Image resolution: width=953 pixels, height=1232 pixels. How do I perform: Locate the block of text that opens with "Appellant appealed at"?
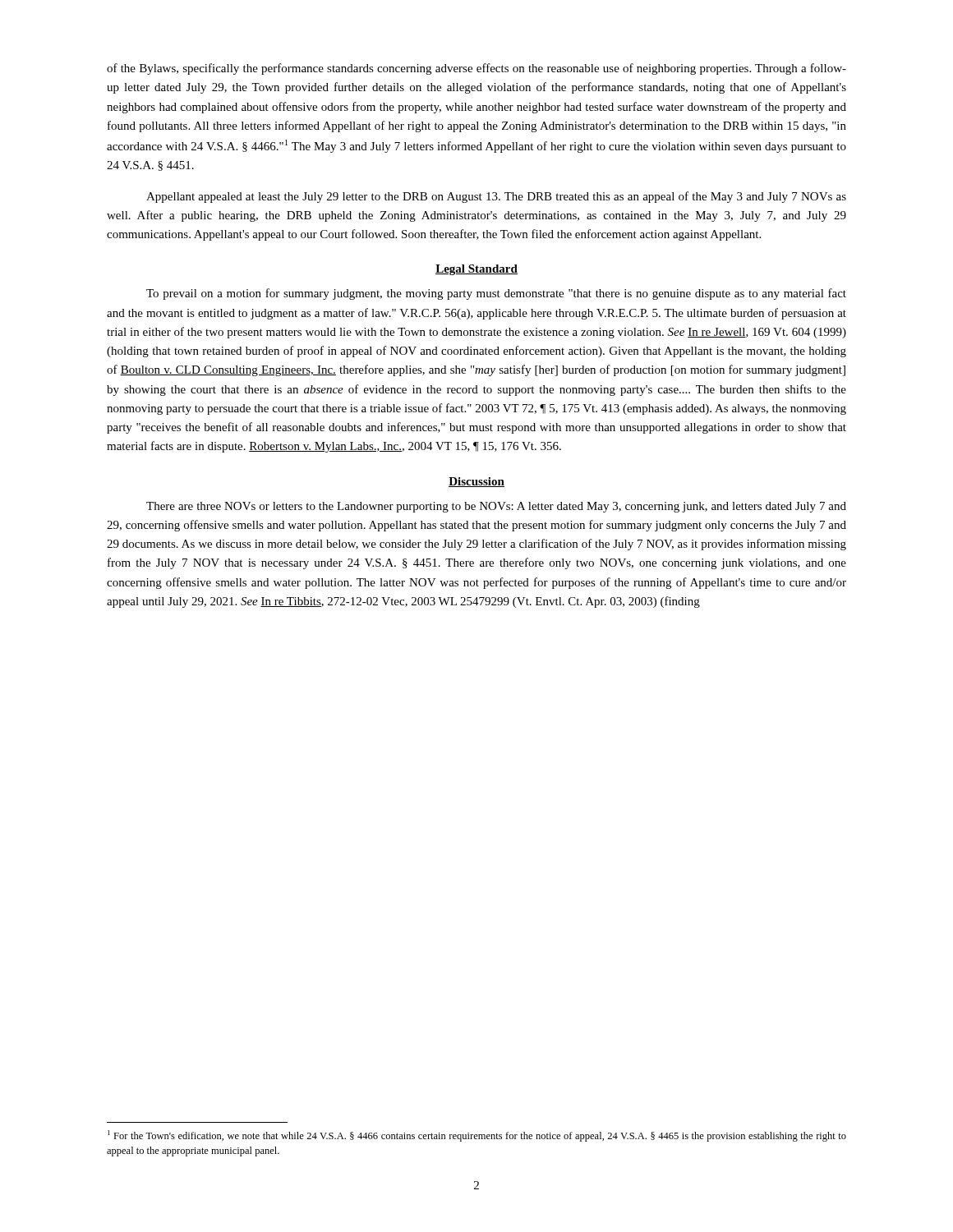coord(476,215)
